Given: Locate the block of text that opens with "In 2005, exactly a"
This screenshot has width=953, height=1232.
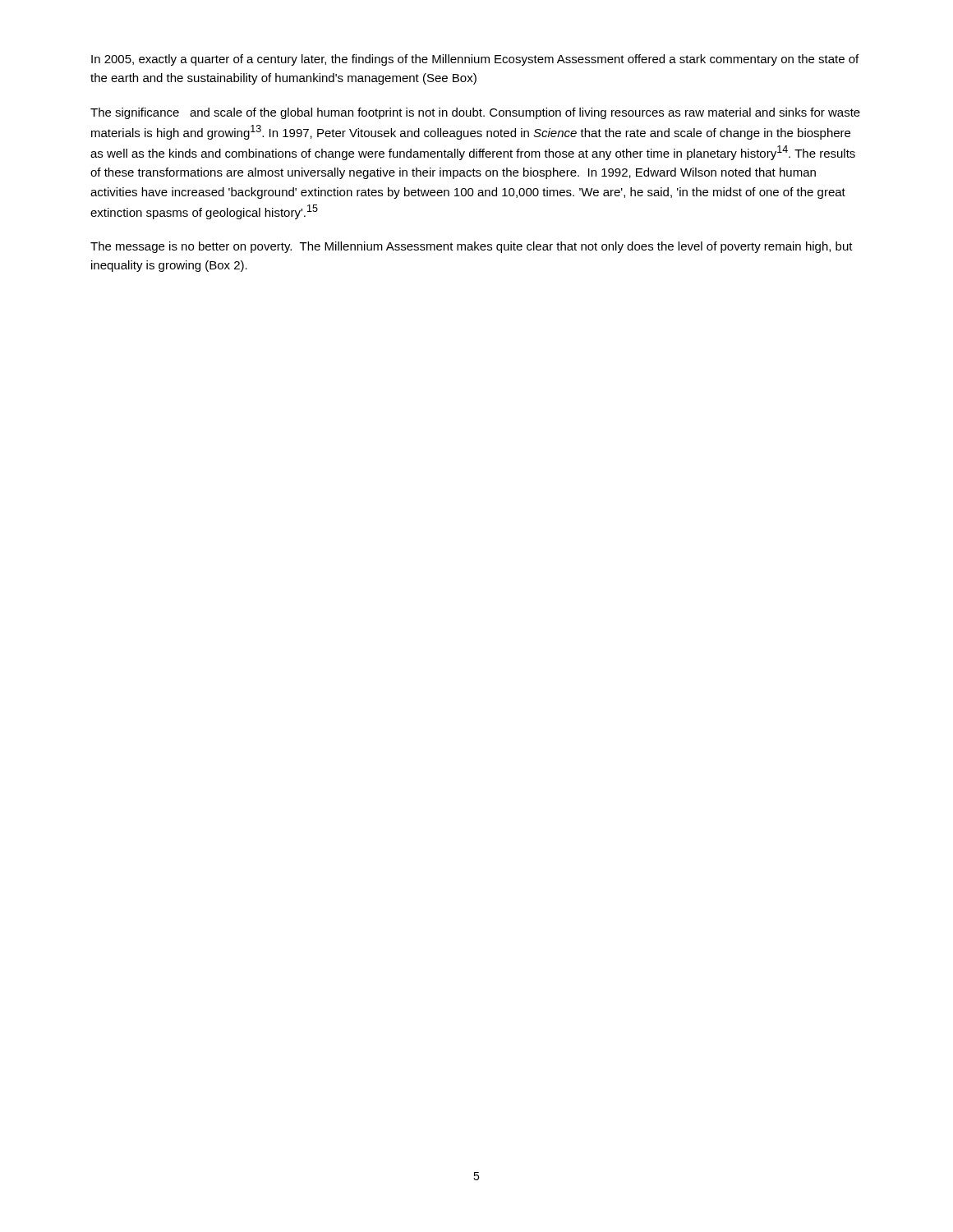Looking at the screenshot, I should (474, 68).
